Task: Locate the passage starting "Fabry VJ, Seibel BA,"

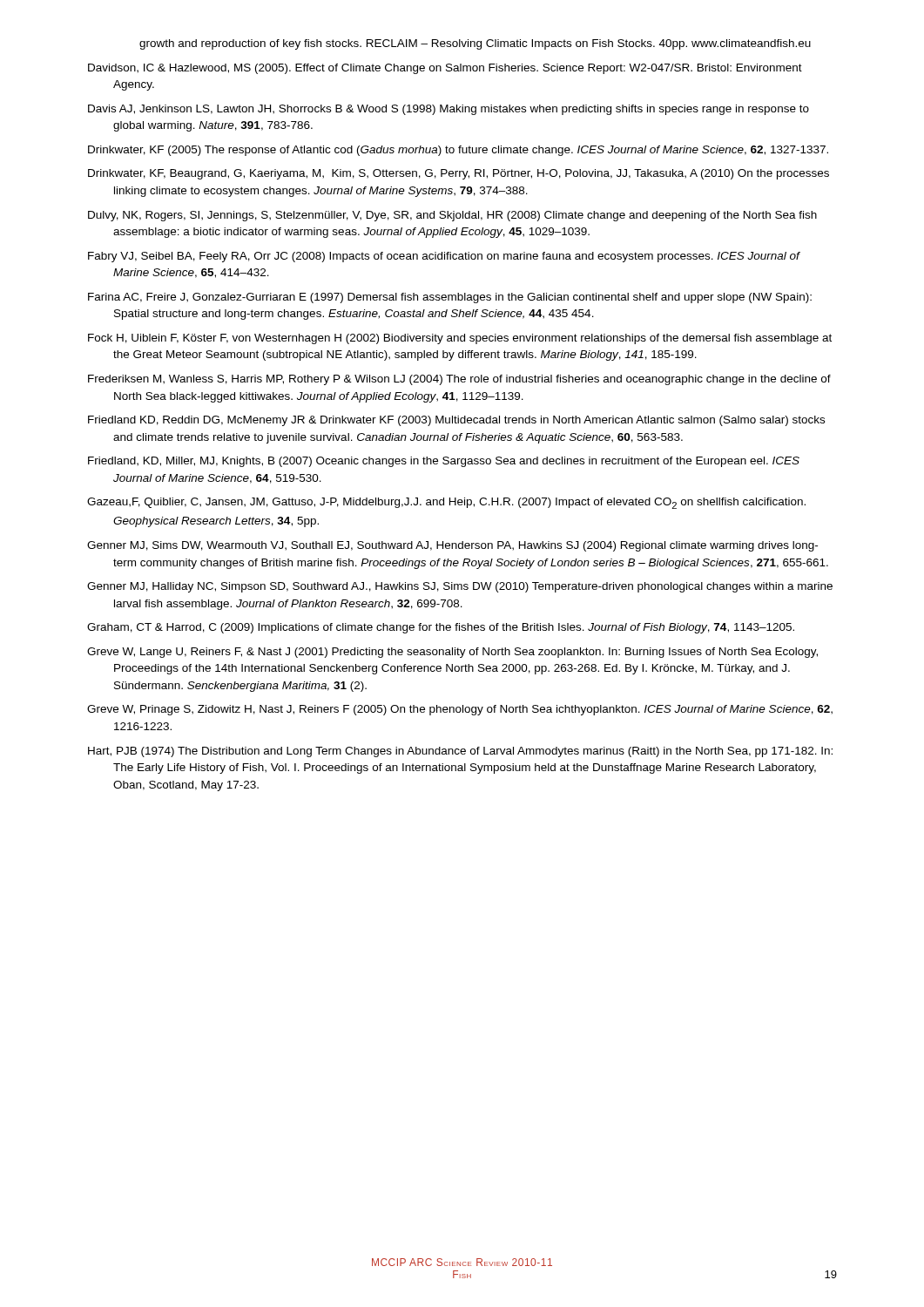Action: (x=443, y=264)
